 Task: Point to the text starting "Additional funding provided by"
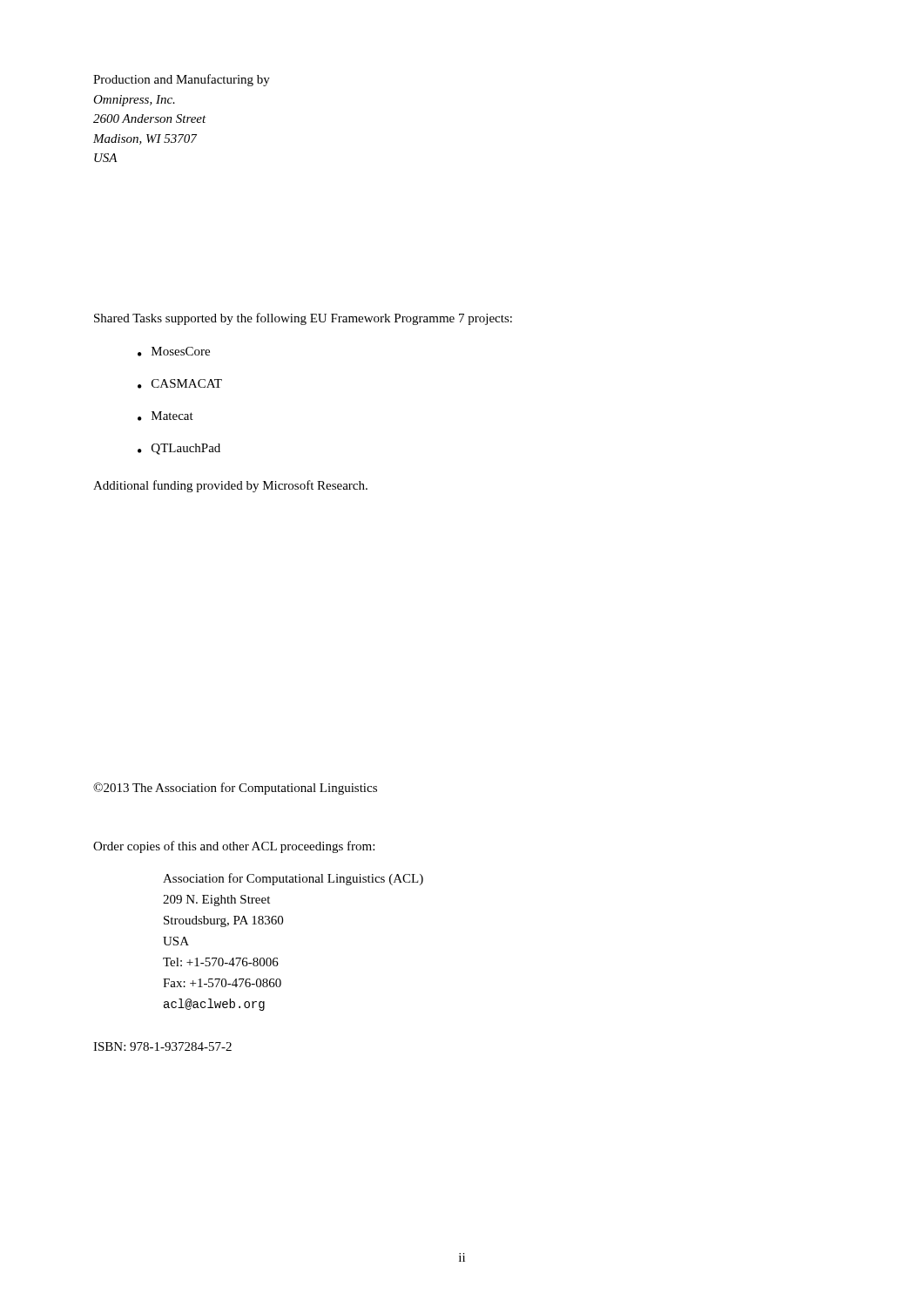[231, 486]
